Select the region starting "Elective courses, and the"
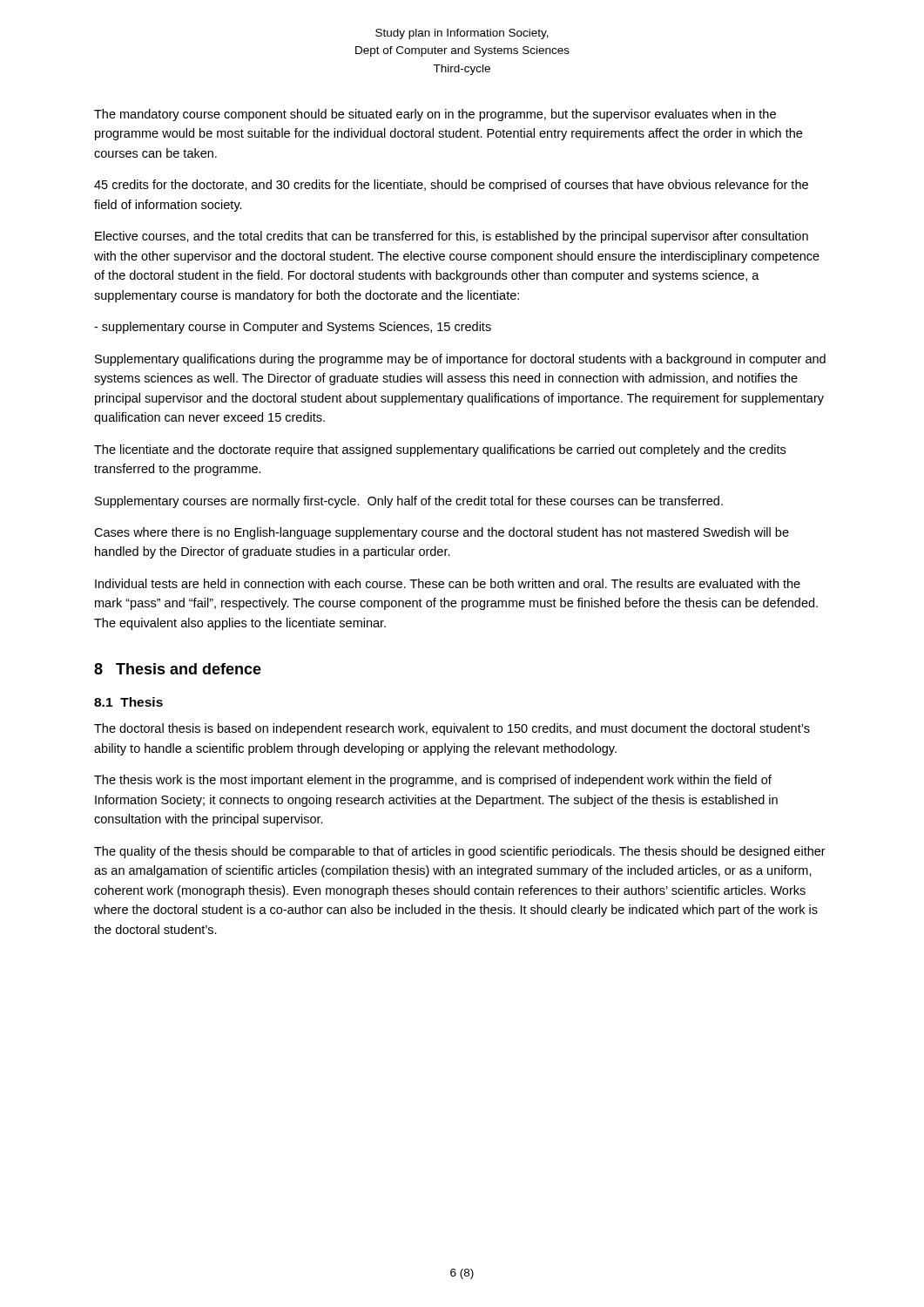 tap(462, 266)
